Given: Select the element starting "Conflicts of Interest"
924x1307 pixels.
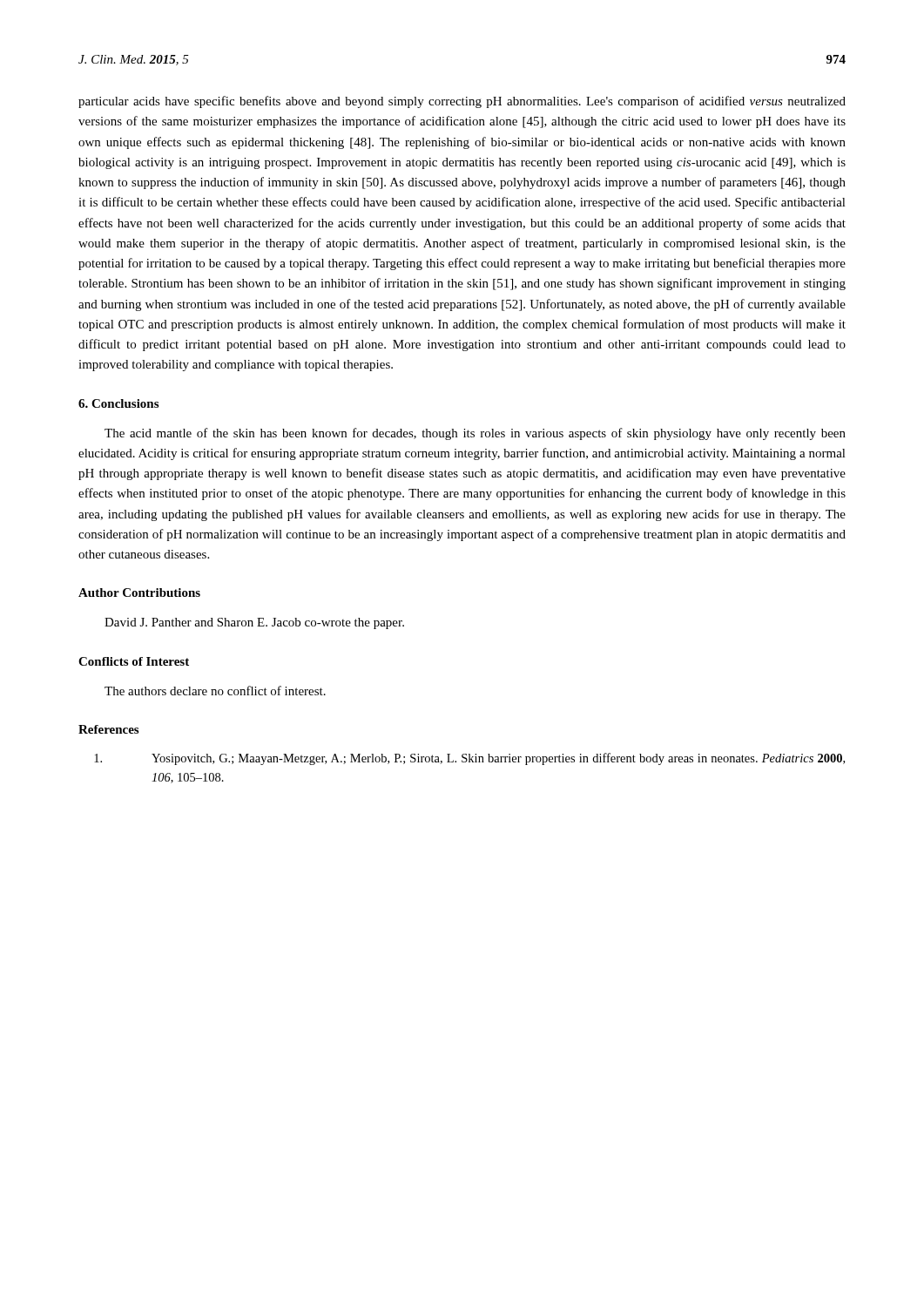Looking at the screenshot, I should [134, 661].
